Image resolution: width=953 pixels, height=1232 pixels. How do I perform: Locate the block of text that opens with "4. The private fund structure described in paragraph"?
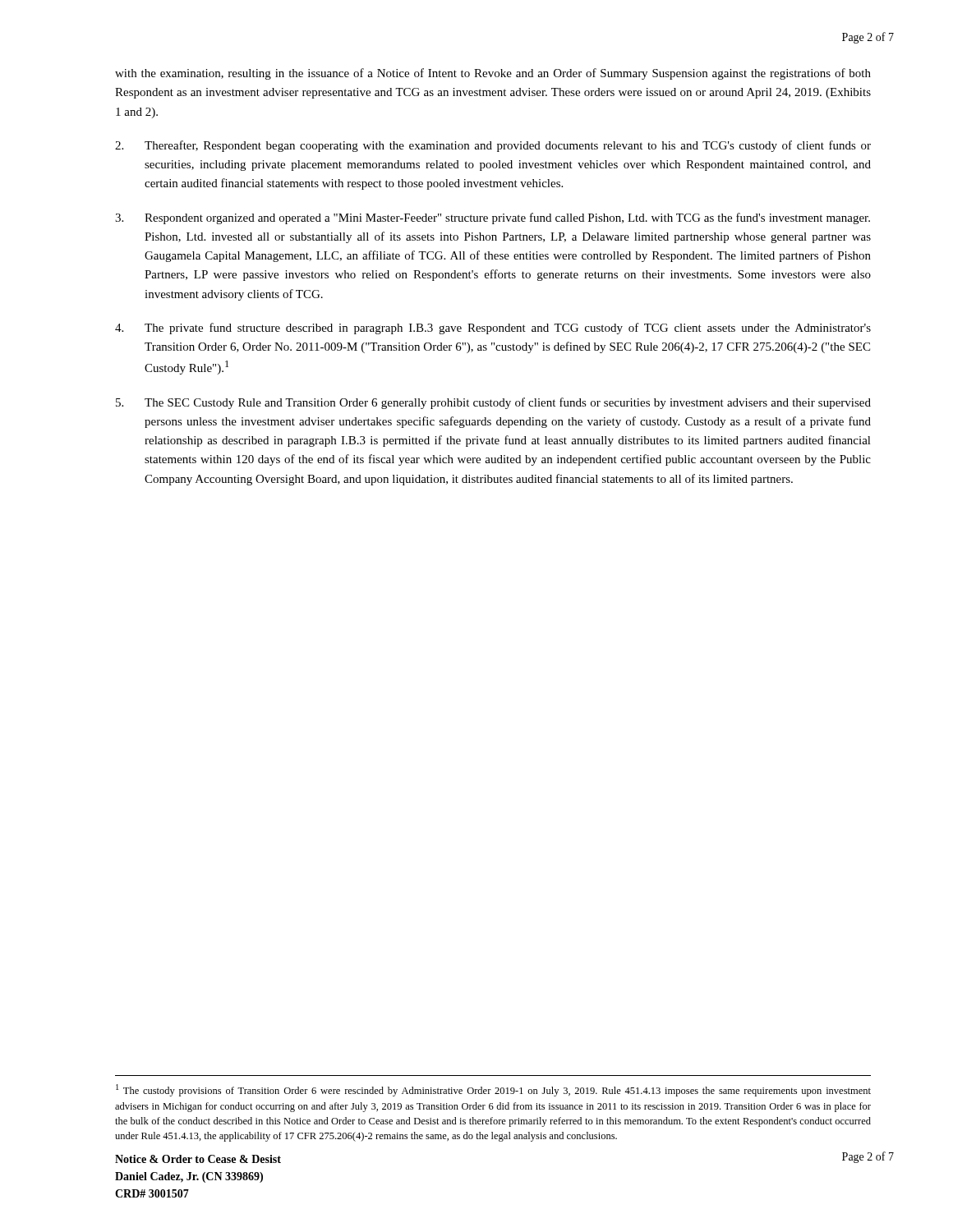[493, 348]
